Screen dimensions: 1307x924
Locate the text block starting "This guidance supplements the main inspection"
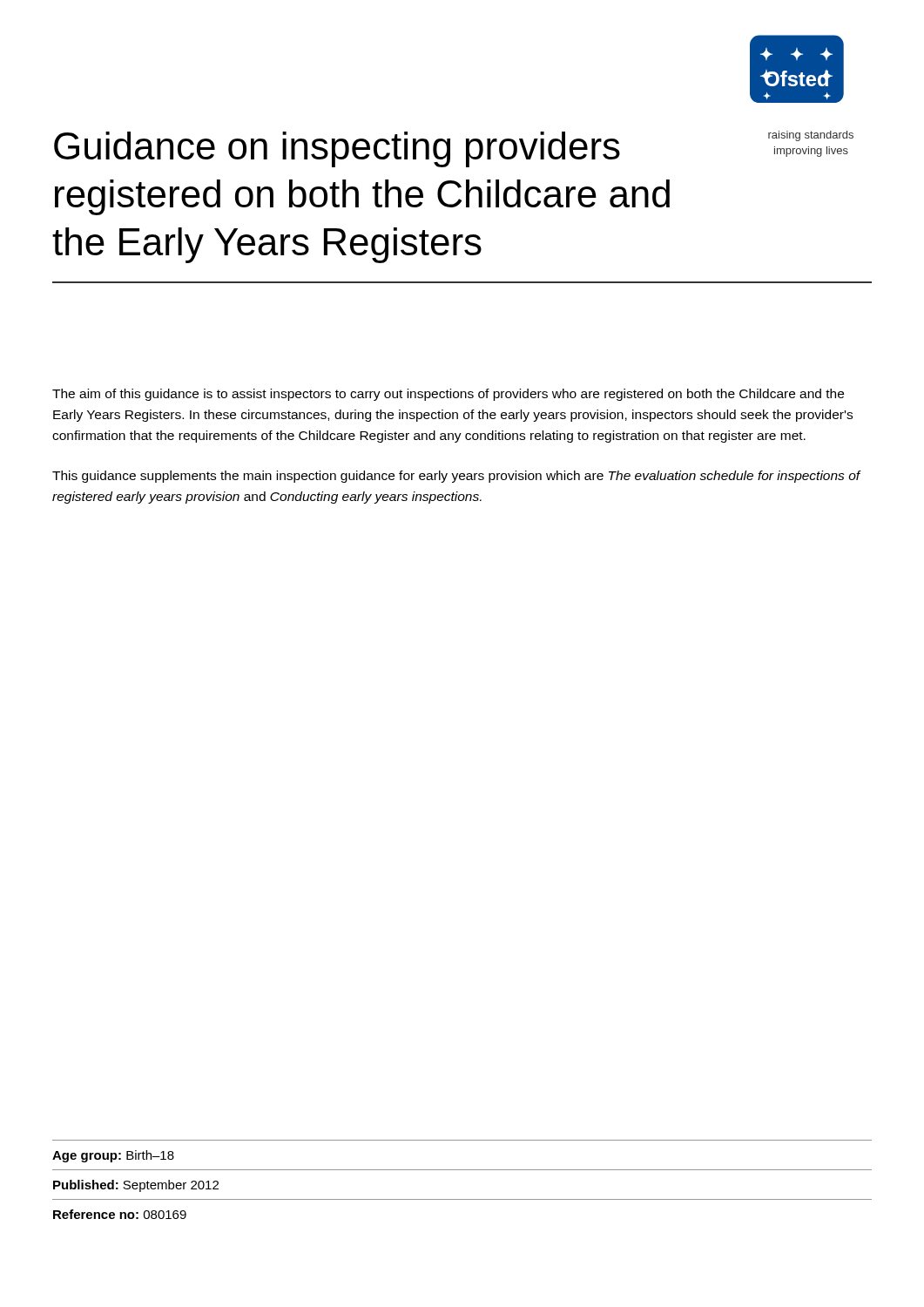[456, 486]
